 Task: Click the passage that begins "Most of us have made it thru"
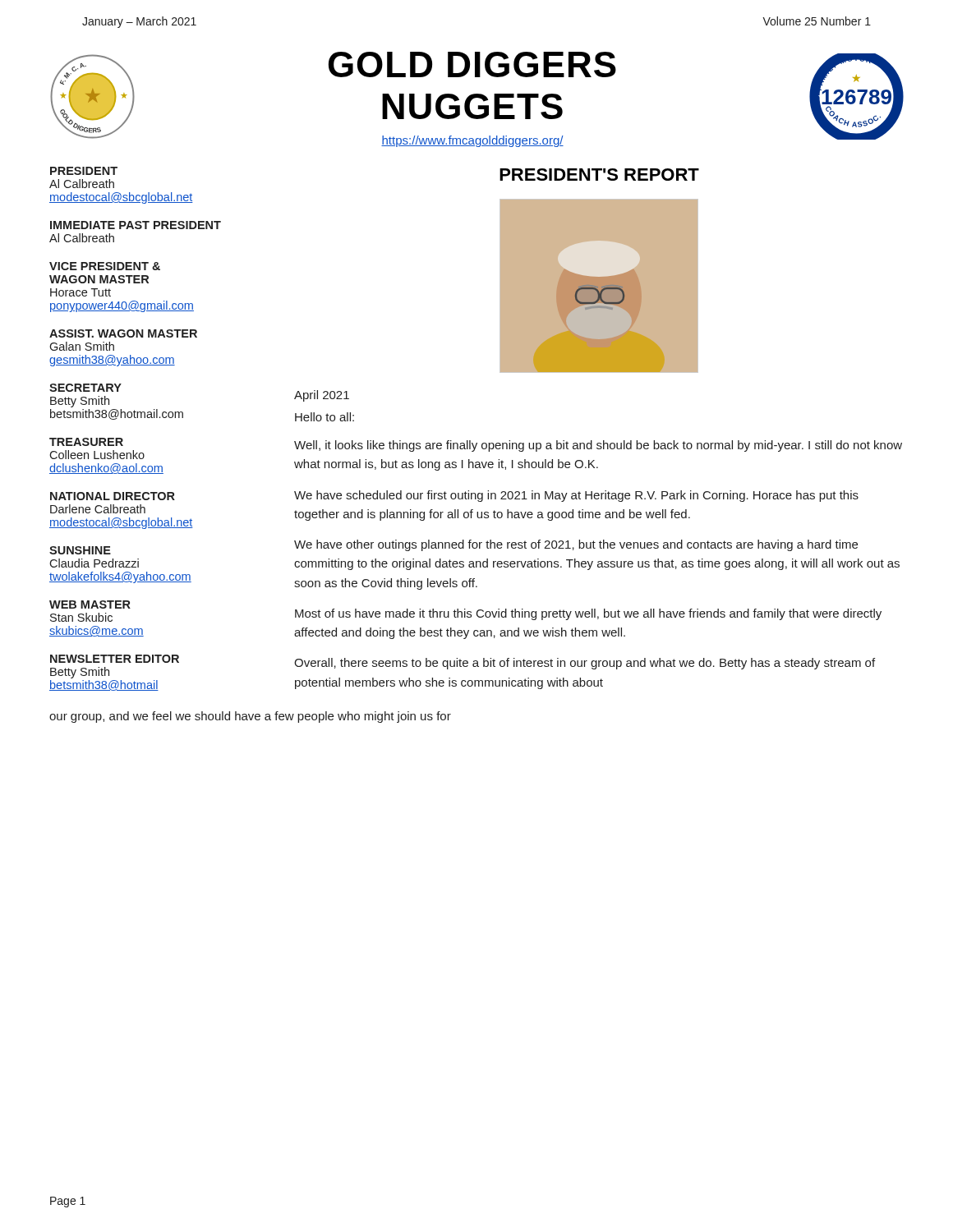coord(588,623)
